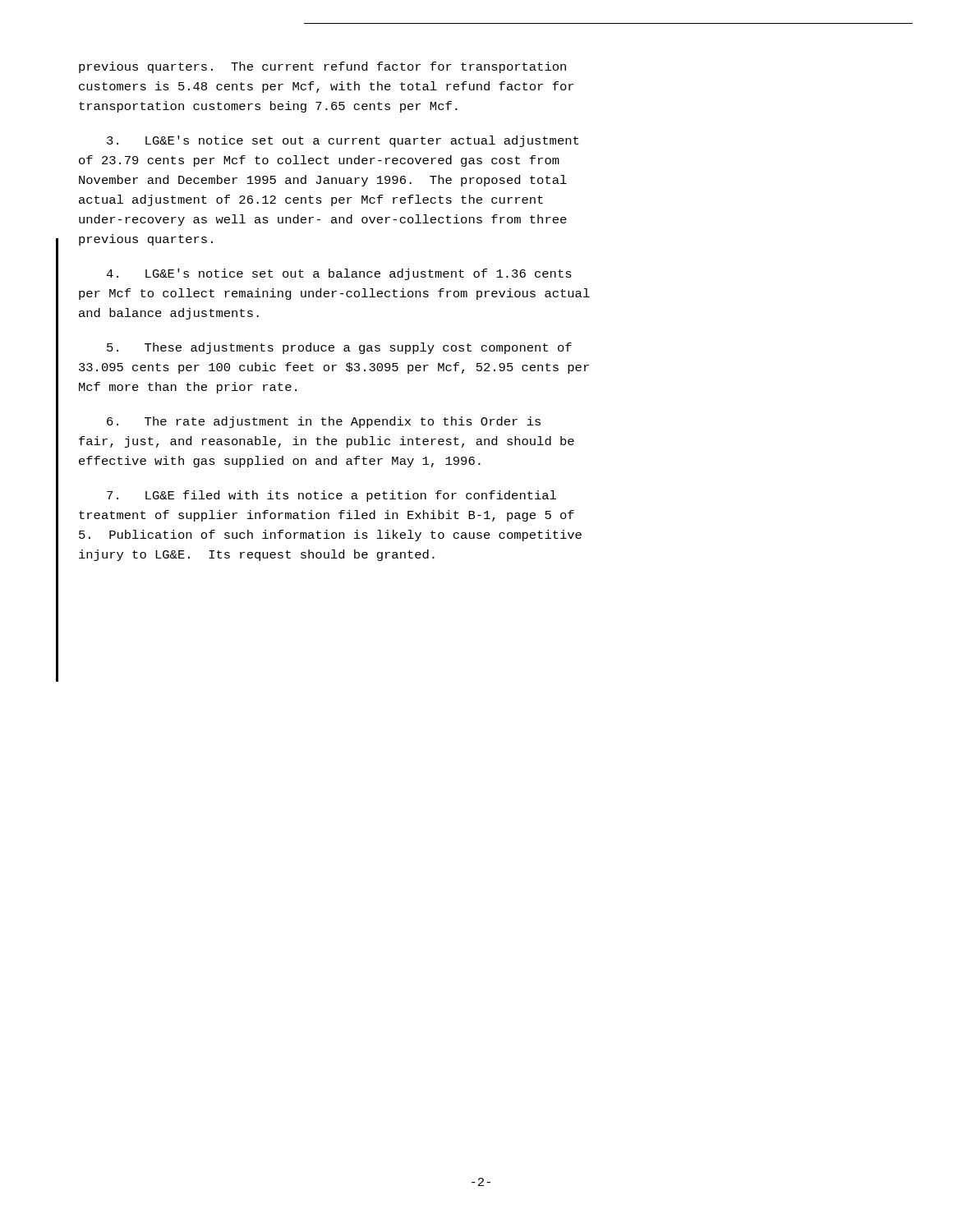The height and width of the screenshot is (1232, 962).
Task: Click the passage that begins "3. LG&E's notice set out a"
Action: pyautogui.click(x=329, y=191)
